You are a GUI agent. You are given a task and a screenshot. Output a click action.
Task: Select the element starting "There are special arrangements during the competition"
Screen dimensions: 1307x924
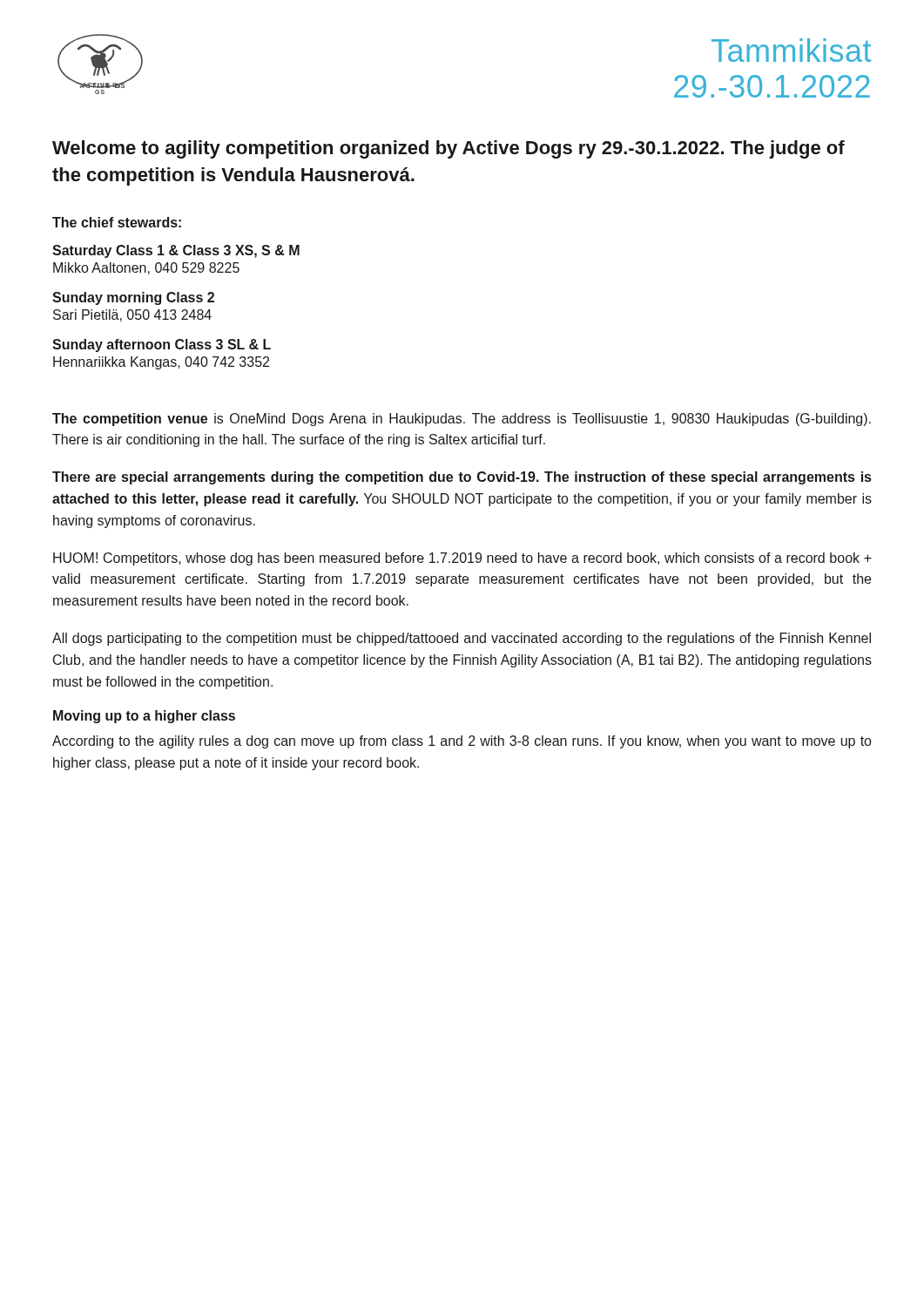462,499
